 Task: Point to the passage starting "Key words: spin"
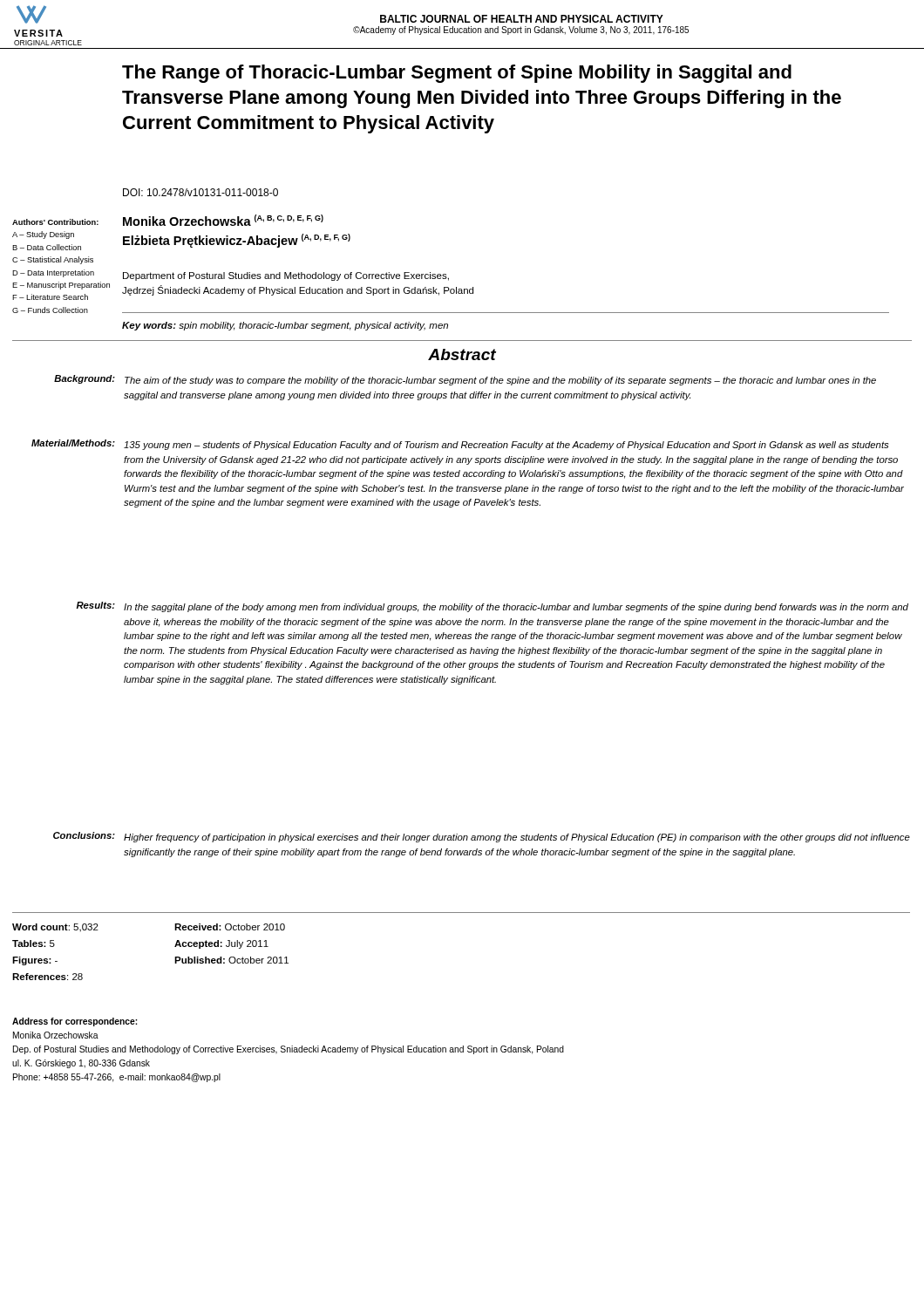tap(285, 325)
